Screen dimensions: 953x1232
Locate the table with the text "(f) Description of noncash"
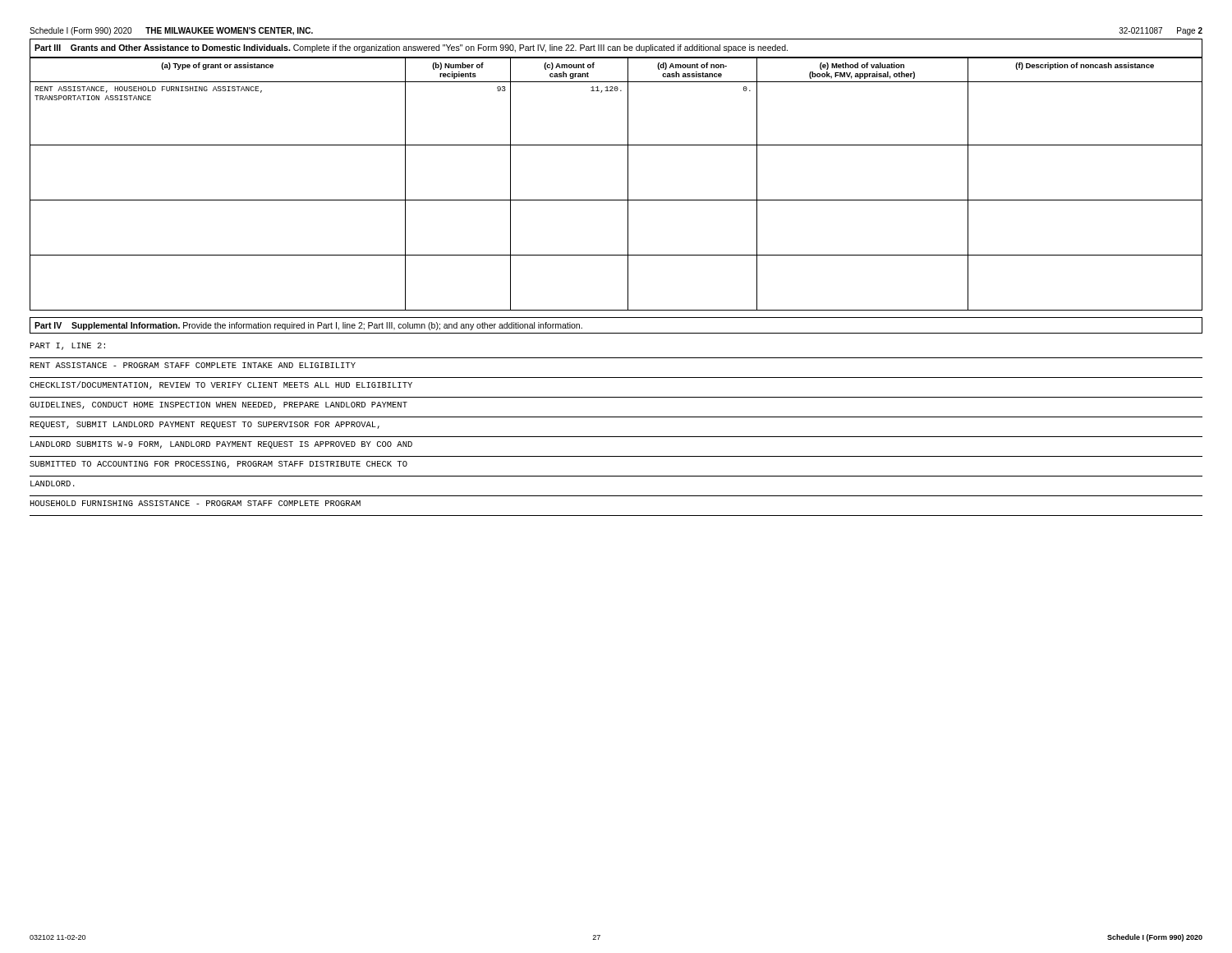click(616, 184)
